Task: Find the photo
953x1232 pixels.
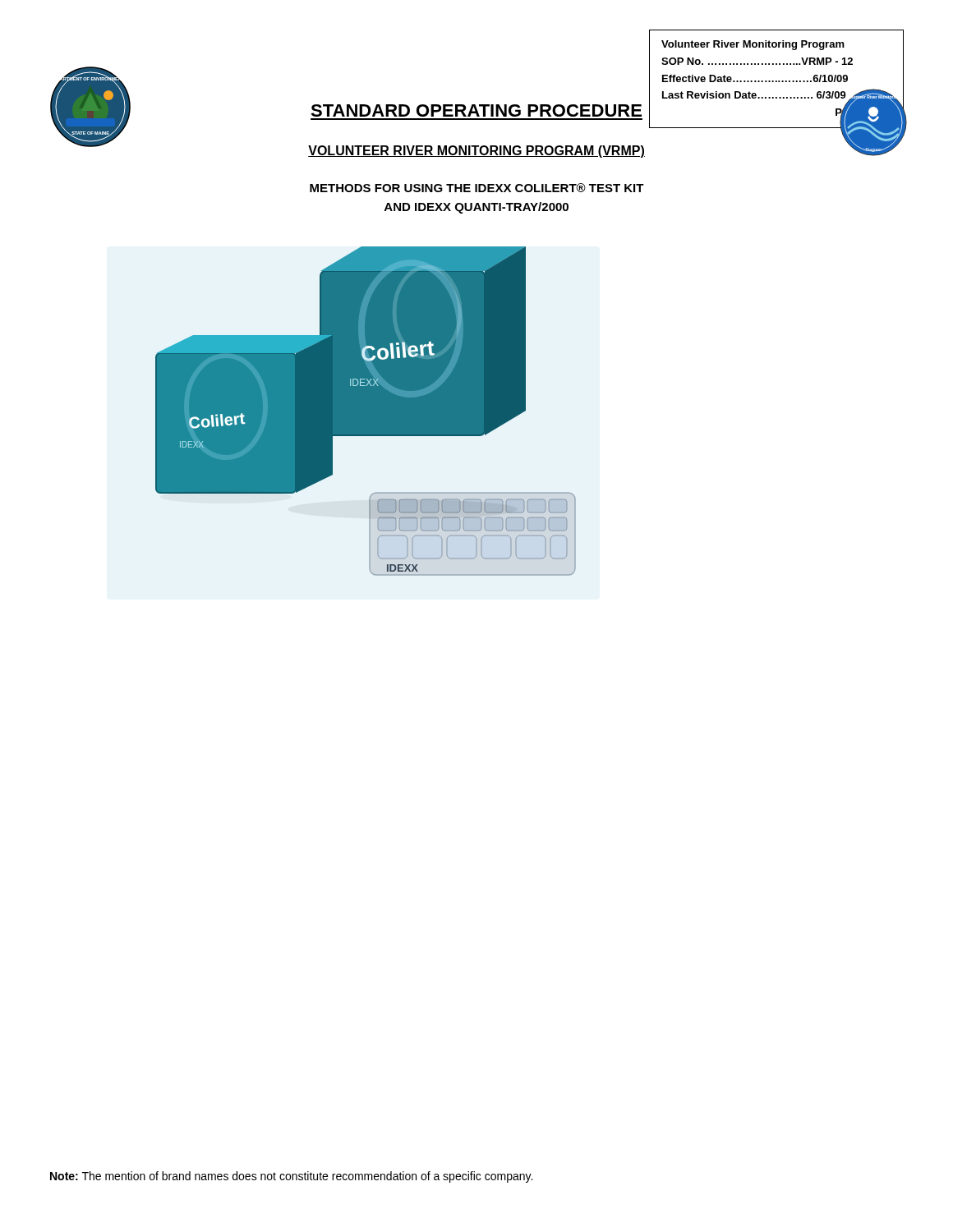Action: [353, 423]
